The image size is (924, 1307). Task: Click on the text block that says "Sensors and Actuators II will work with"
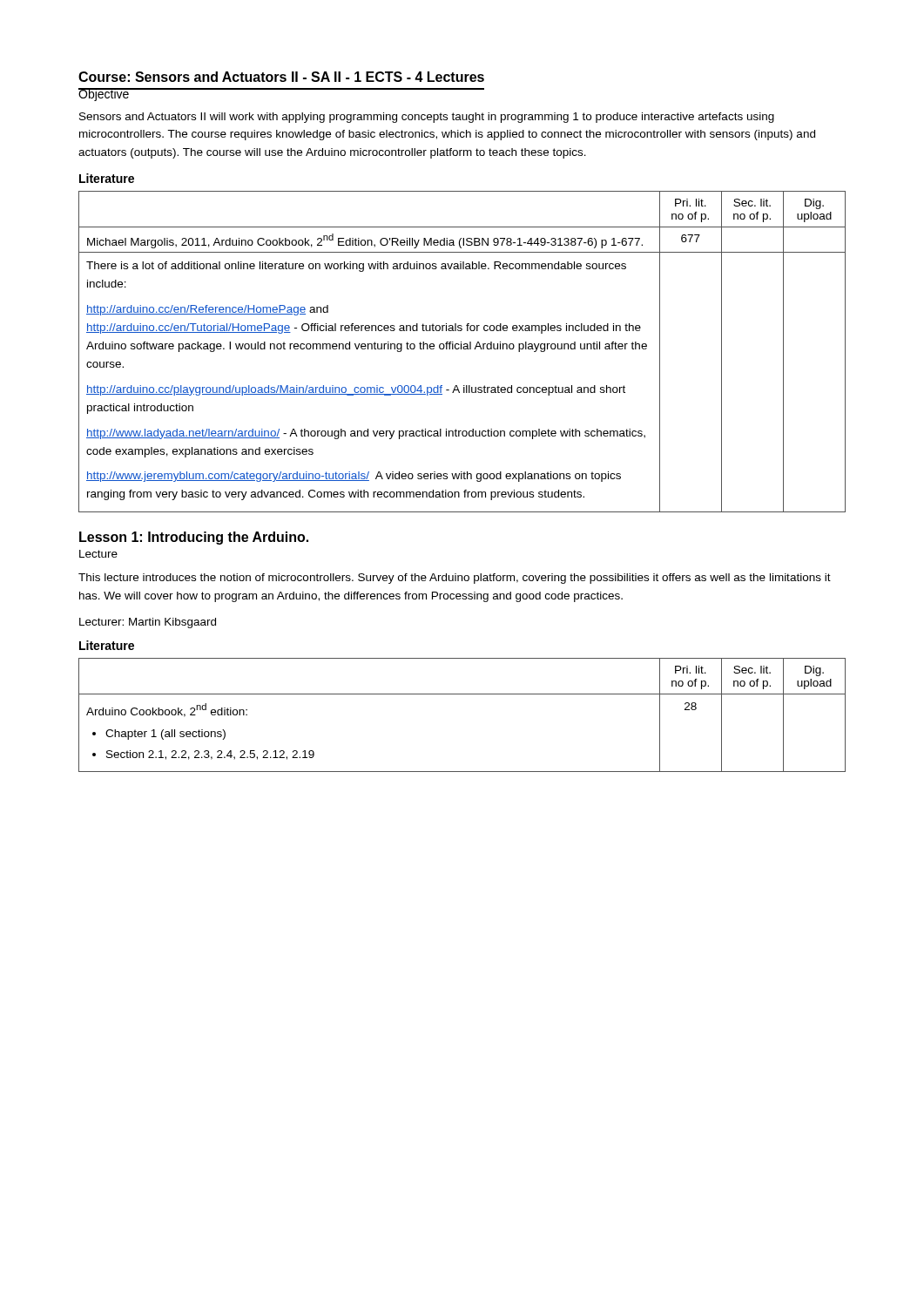tap(447, 134)
